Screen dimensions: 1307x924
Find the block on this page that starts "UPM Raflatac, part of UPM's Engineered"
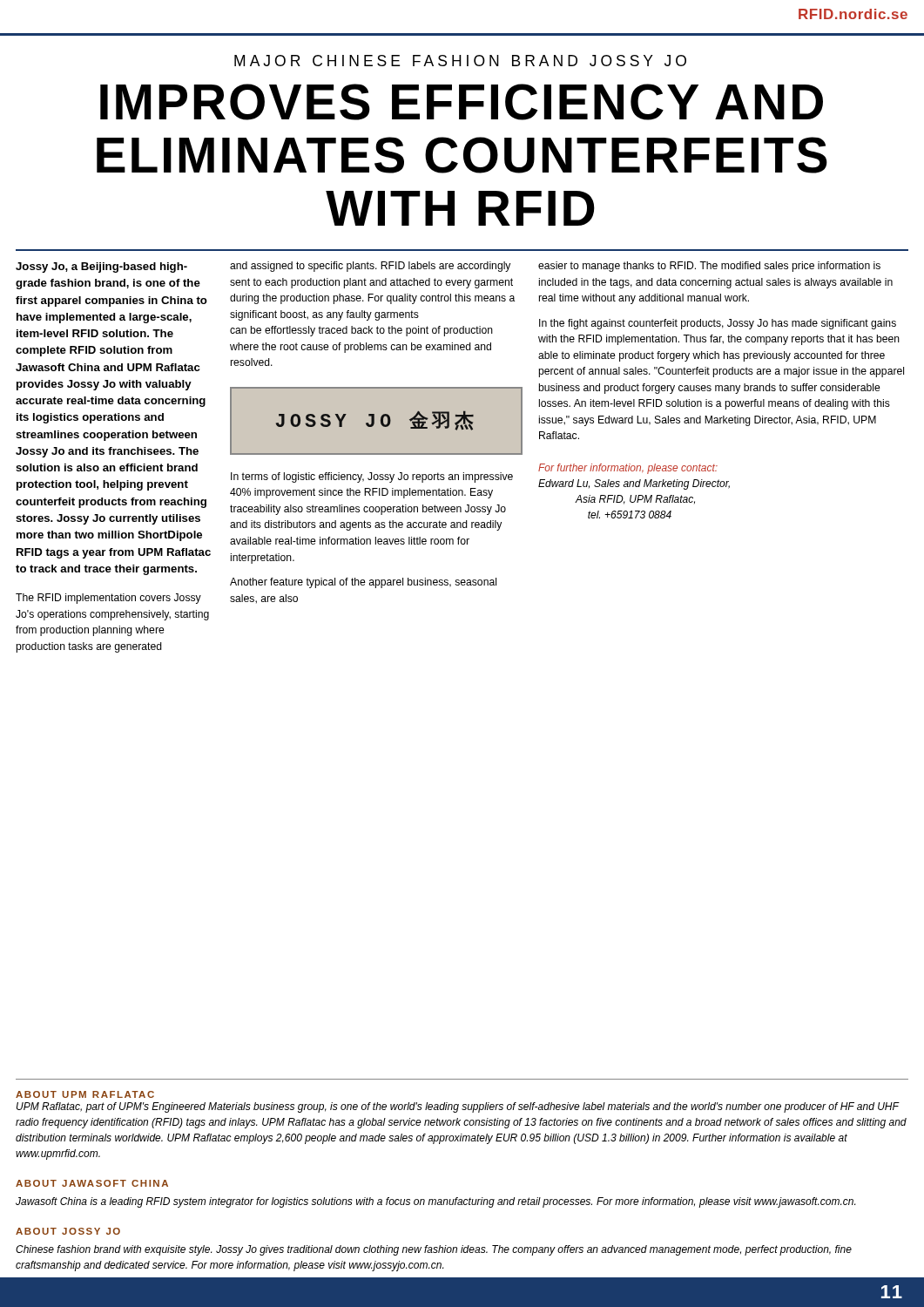click(461, 1130)
